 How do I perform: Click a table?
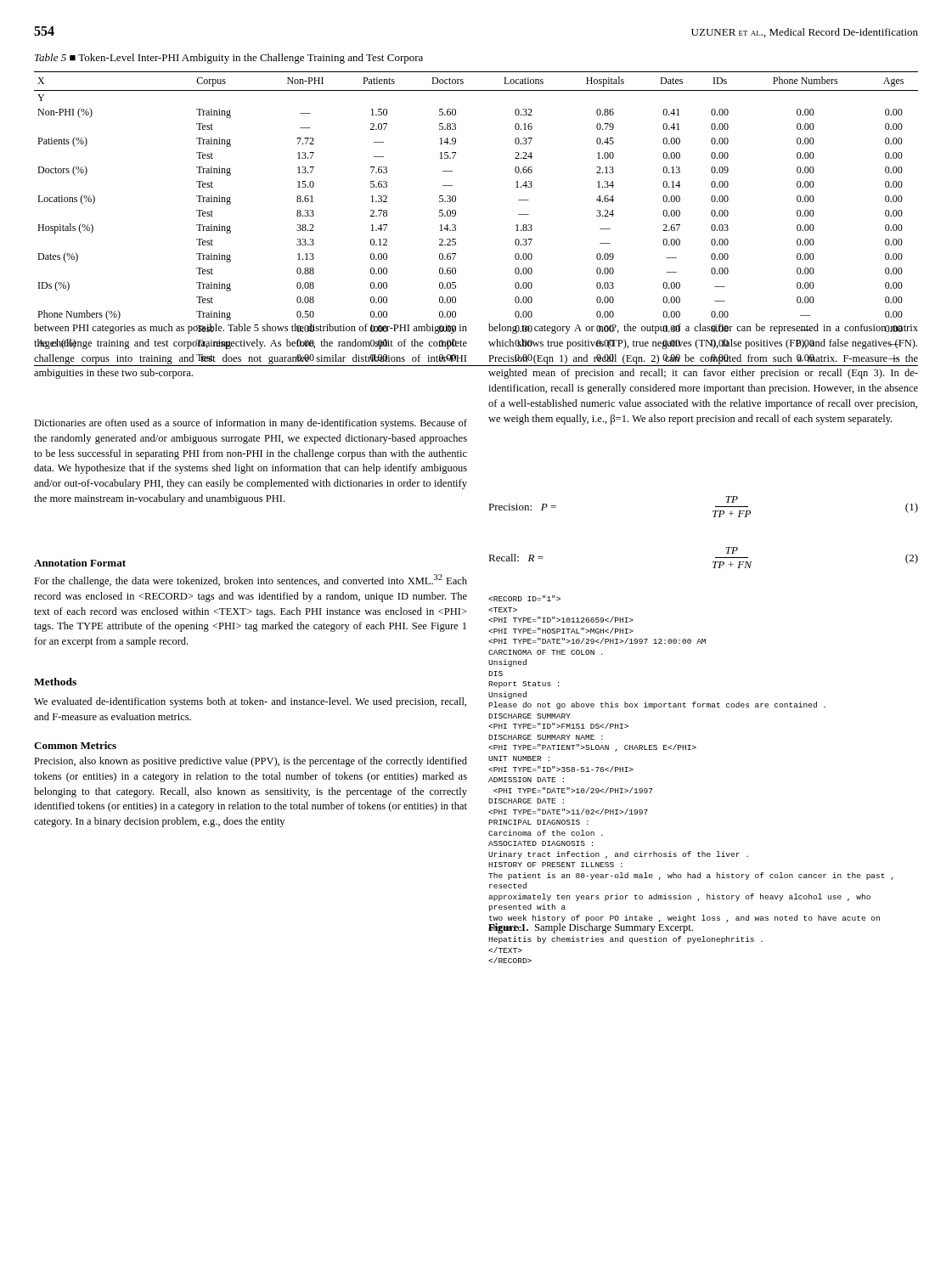click(x=476, y=219)
